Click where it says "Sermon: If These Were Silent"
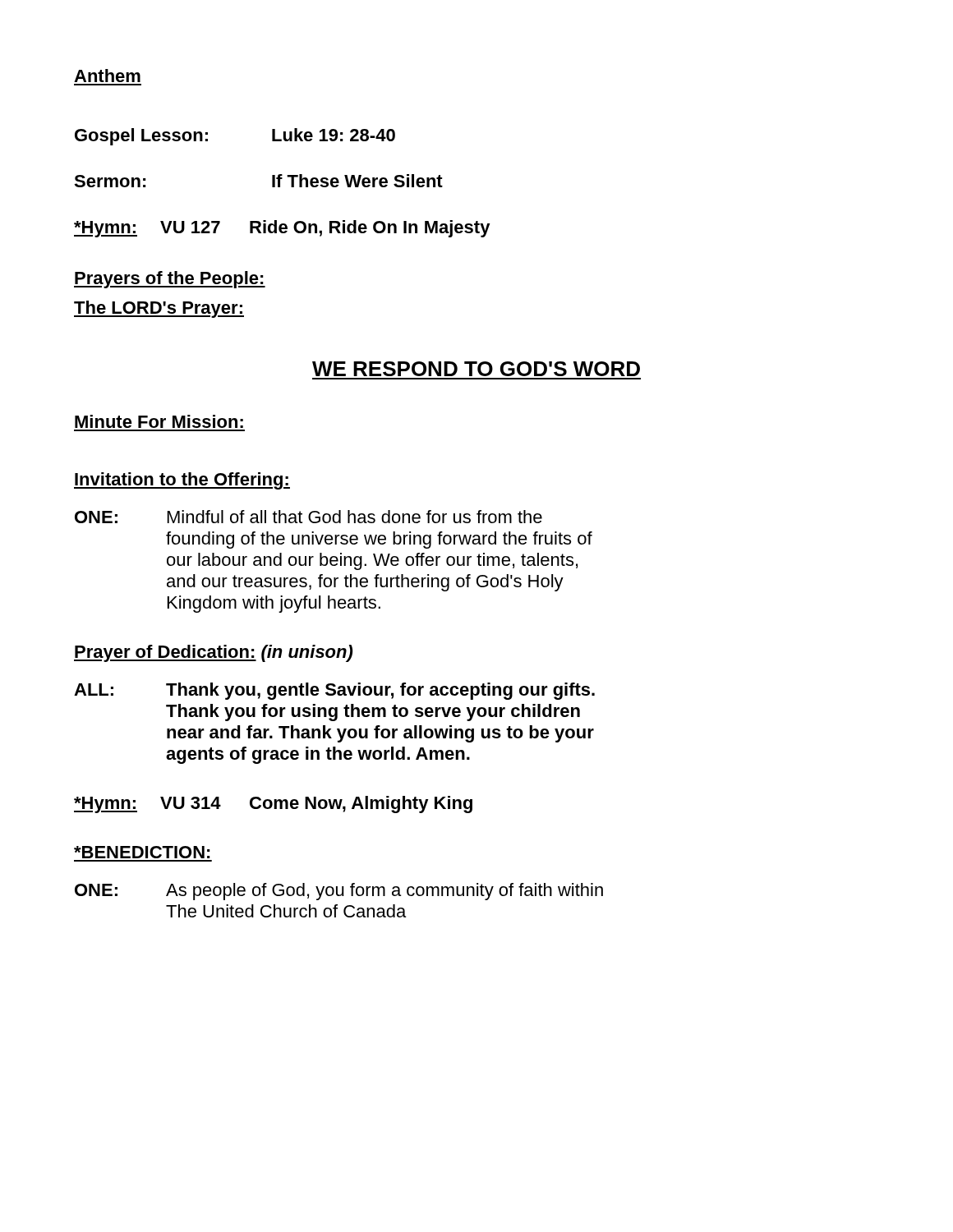 click(111, 180)
